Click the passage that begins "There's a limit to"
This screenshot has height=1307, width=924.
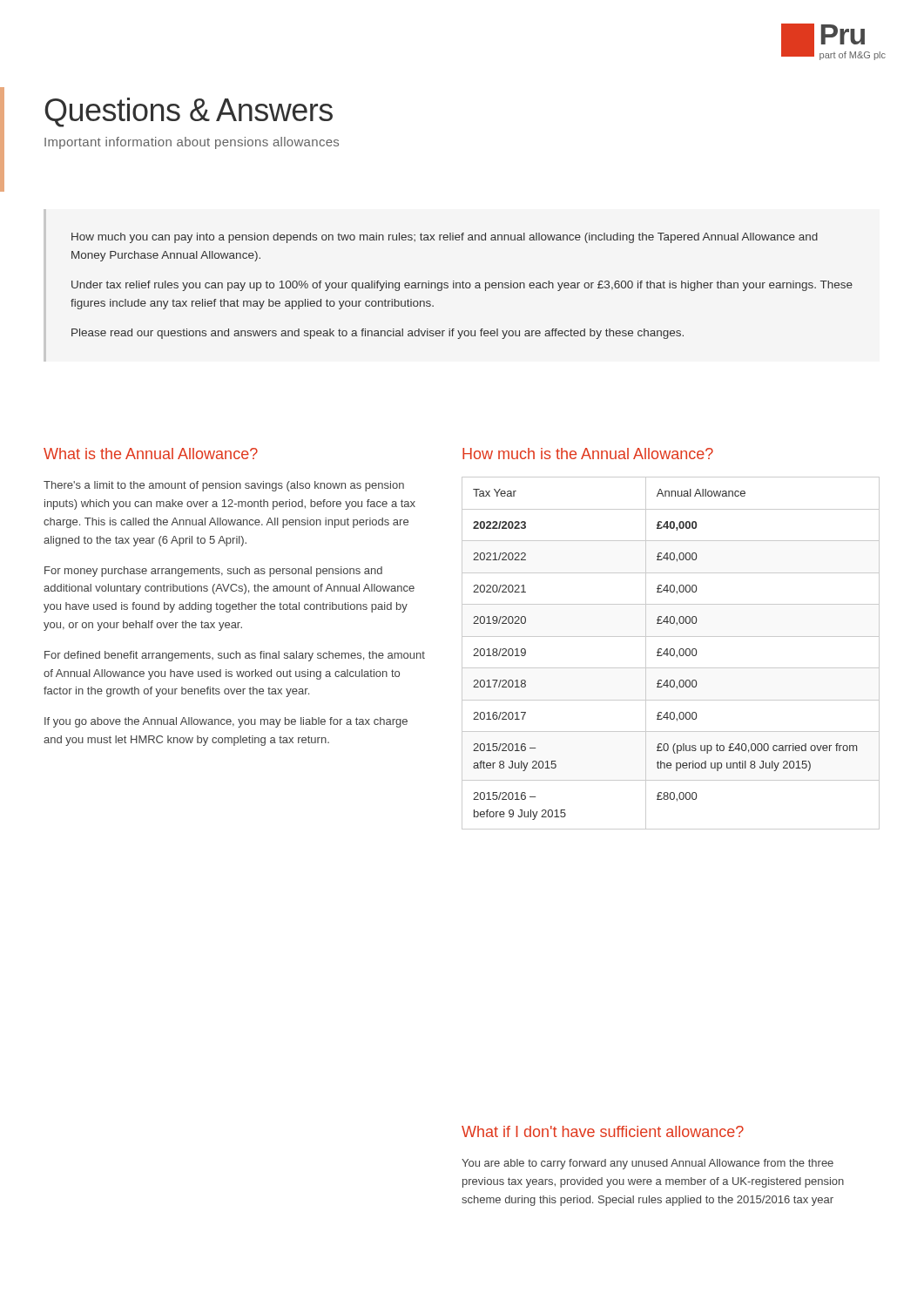[x=229, y=512]
